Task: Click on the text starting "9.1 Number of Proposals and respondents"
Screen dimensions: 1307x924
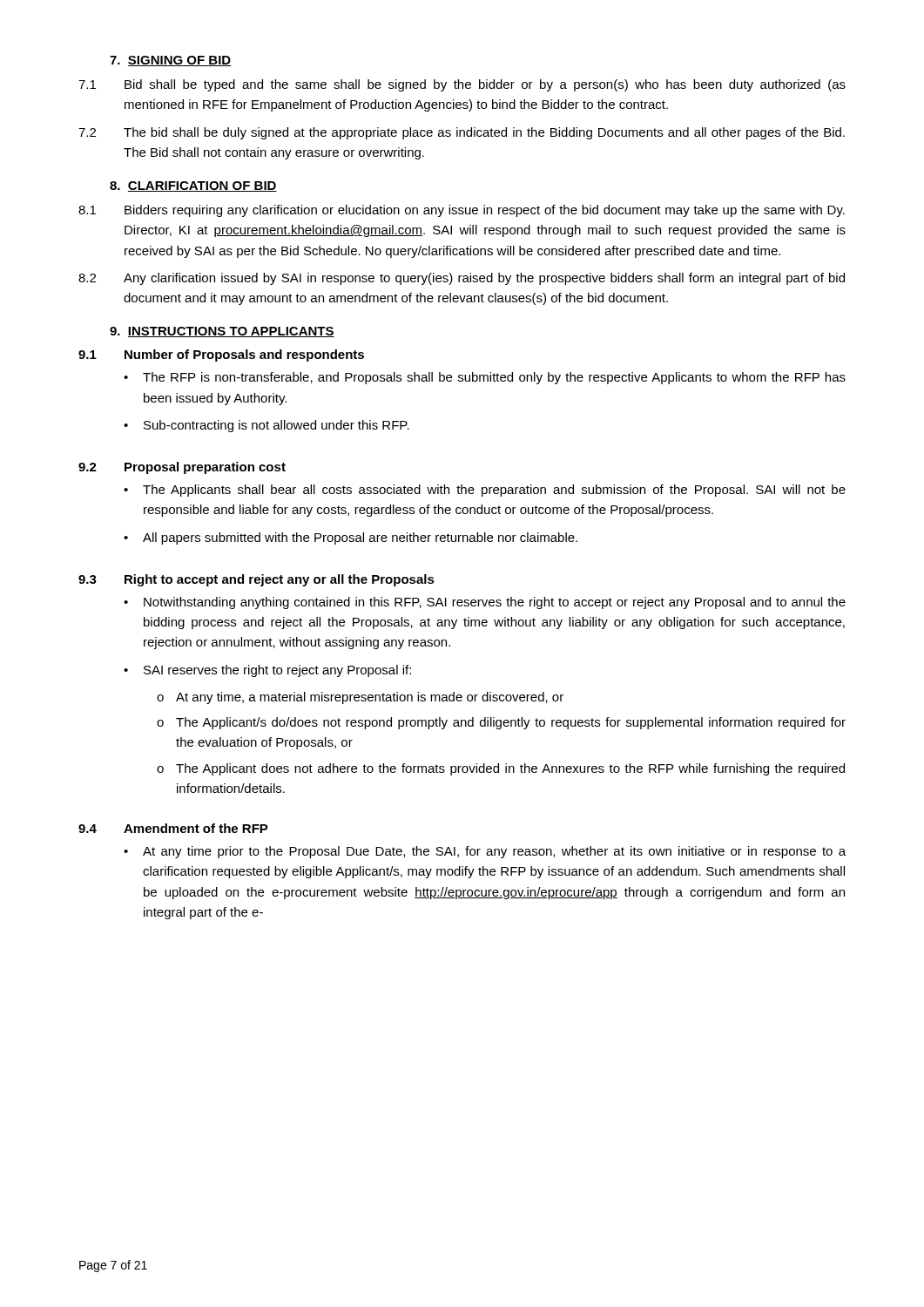Action: pyautogui.click(x=221, y=354)
